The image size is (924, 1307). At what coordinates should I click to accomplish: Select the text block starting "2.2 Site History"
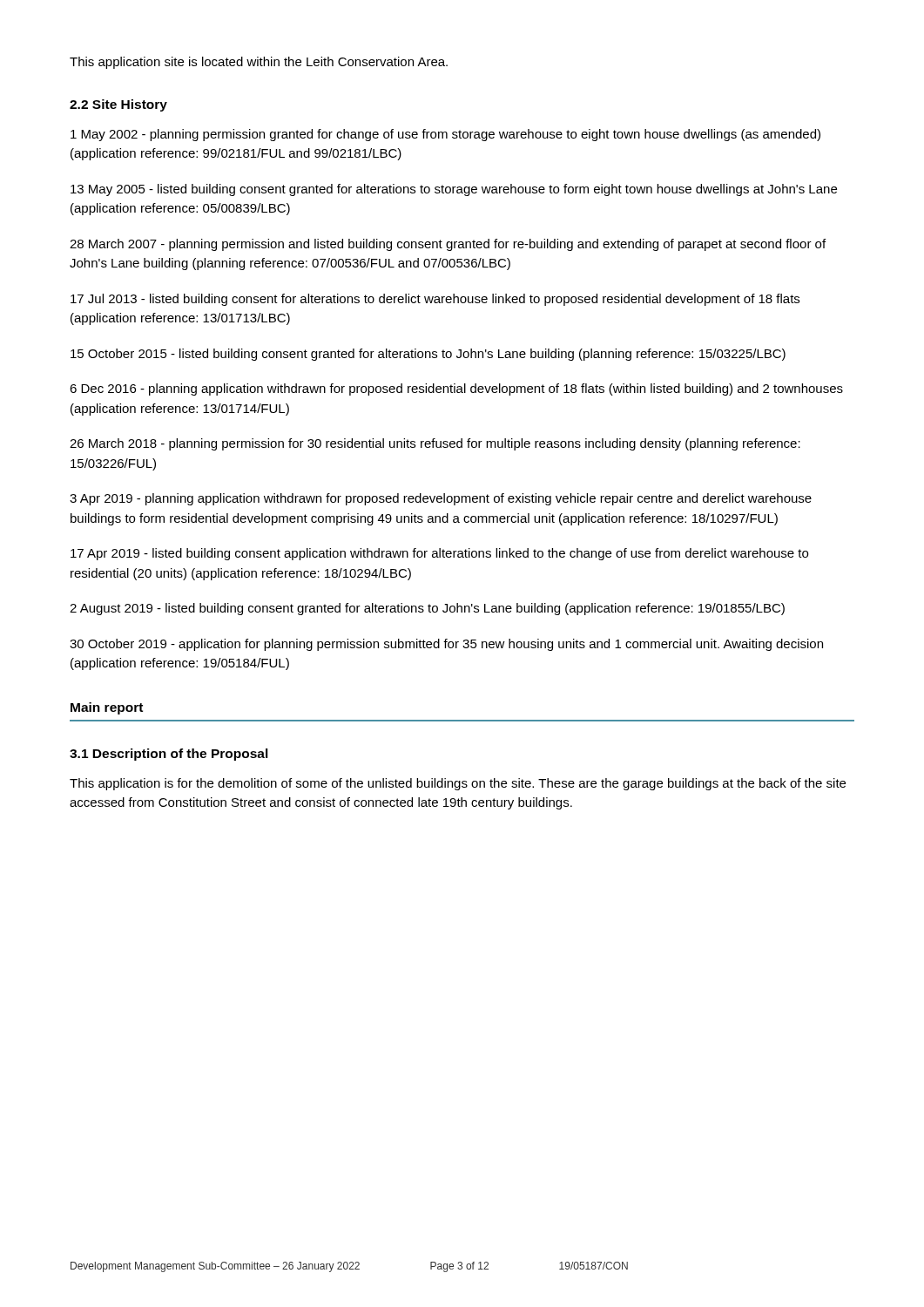click(x=118, y=104)
